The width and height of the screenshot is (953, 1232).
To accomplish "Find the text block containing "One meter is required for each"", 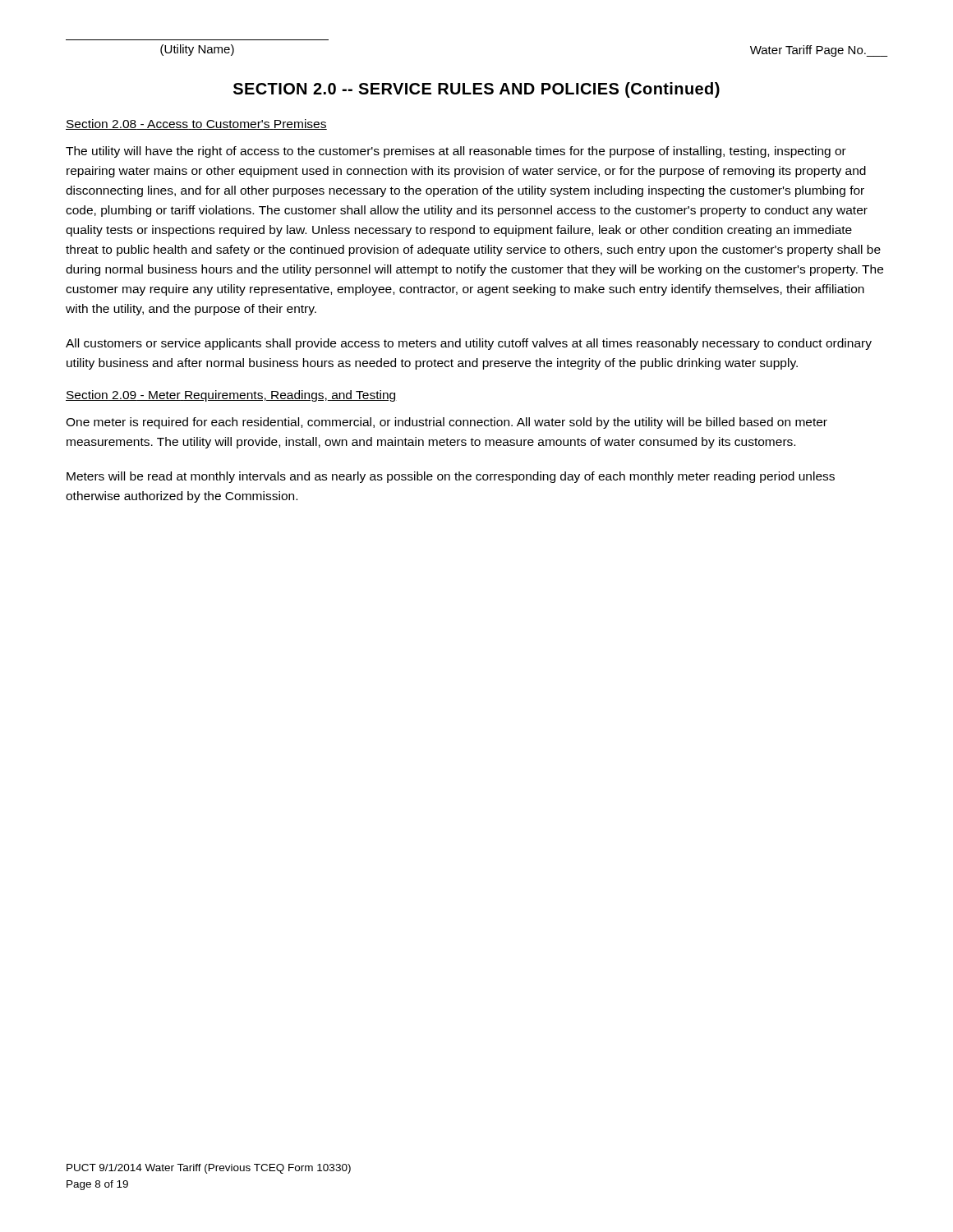I will pos(447,432).
